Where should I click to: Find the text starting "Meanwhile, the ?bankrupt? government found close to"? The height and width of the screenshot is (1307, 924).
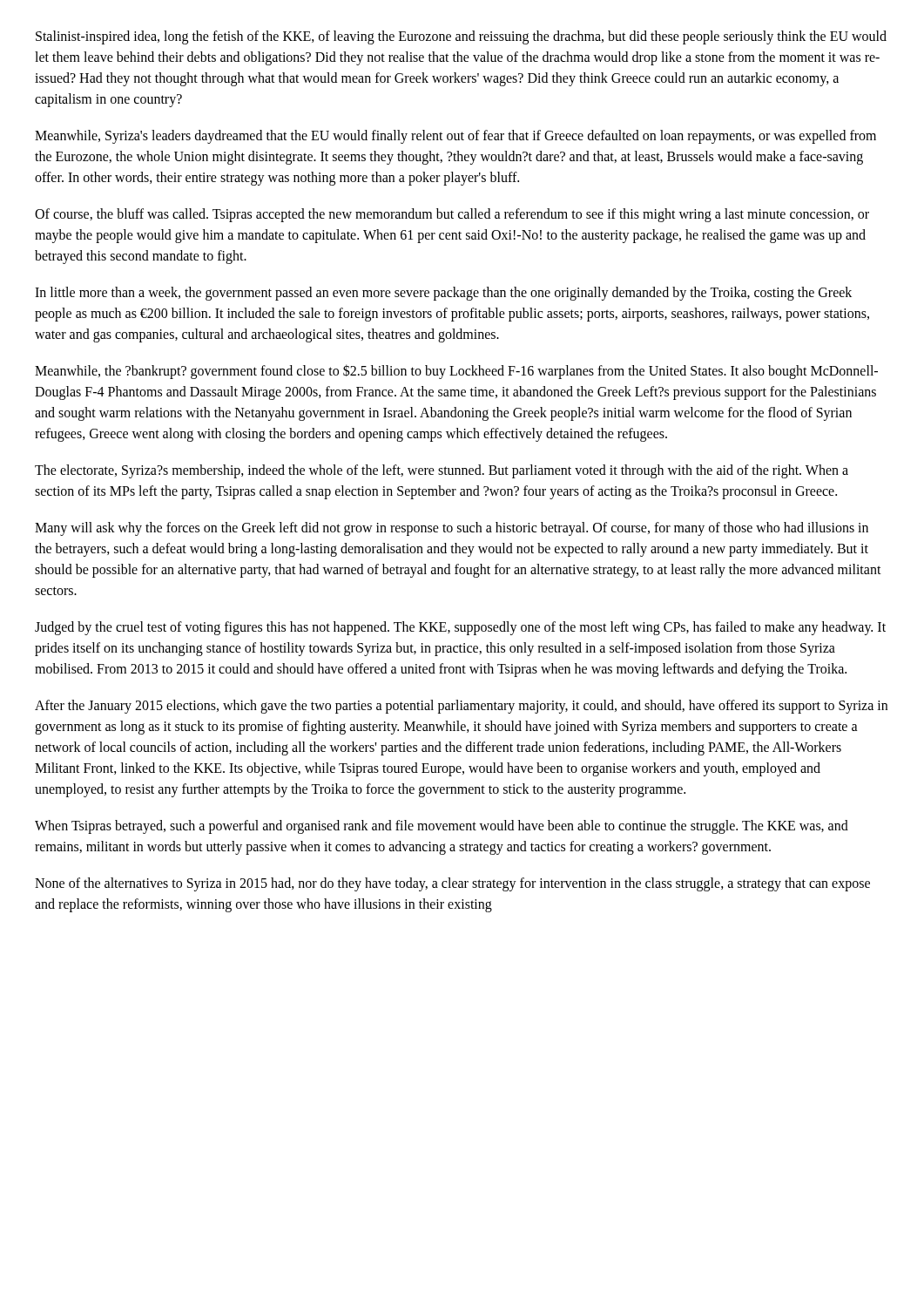coord(457,402)
